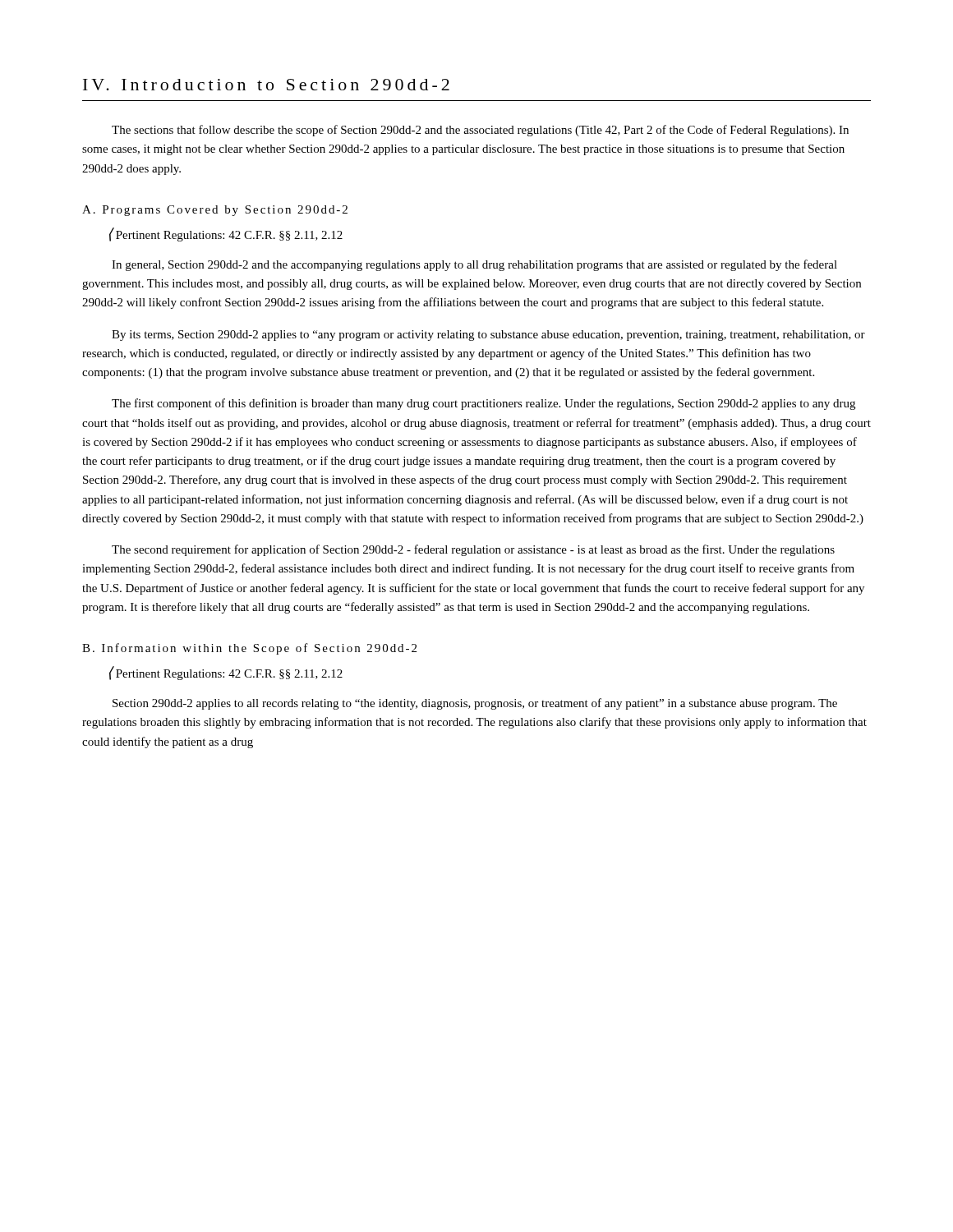Locate the section header that opens with "A. Programs Covered by Section"
Screen dimensions: 1232x953
(x=215, y=211)
